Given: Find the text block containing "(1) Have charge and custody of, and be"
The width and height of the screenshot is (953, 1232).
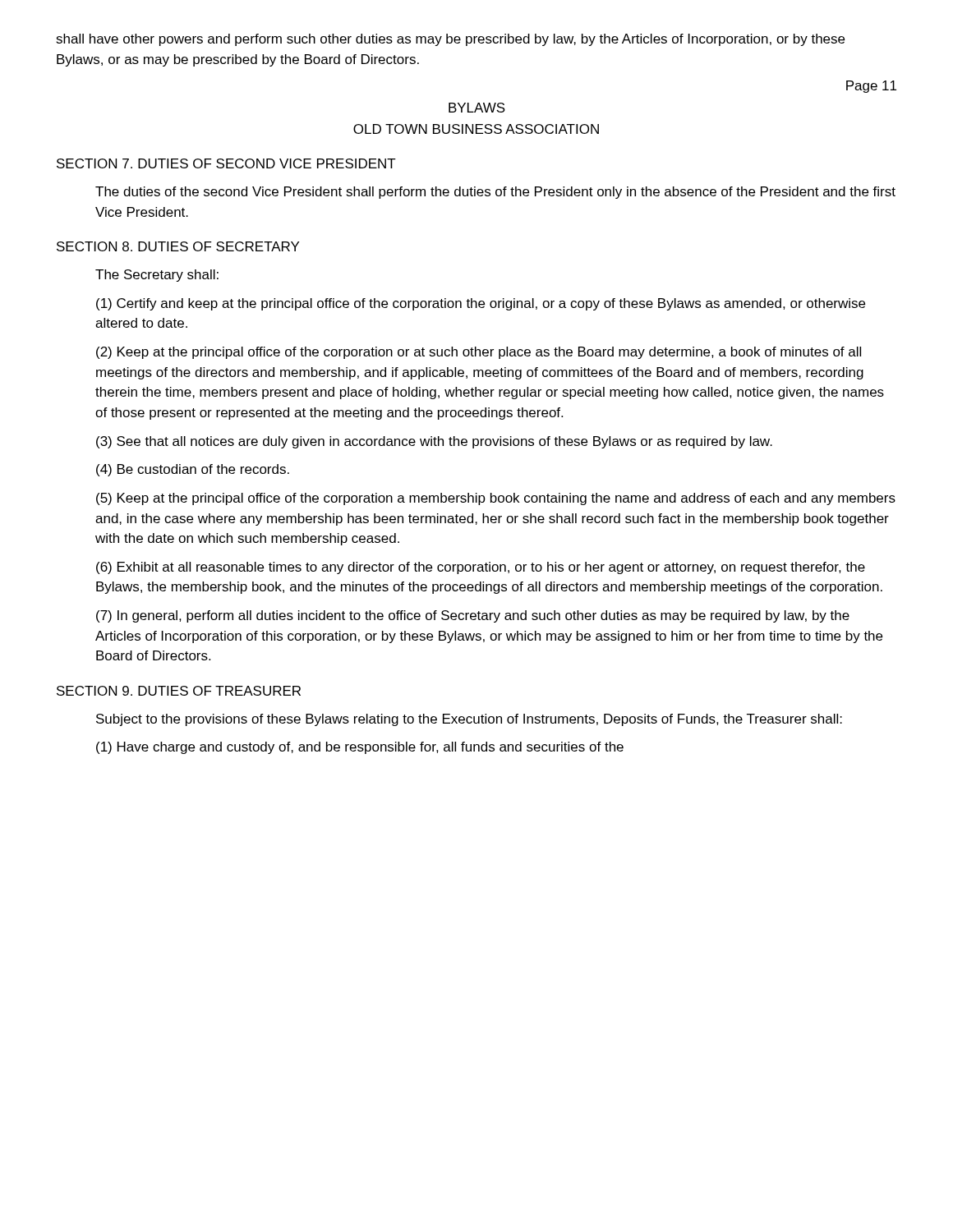Looking at the screenshot, I should pyautogui.click(x=360, y=747).
